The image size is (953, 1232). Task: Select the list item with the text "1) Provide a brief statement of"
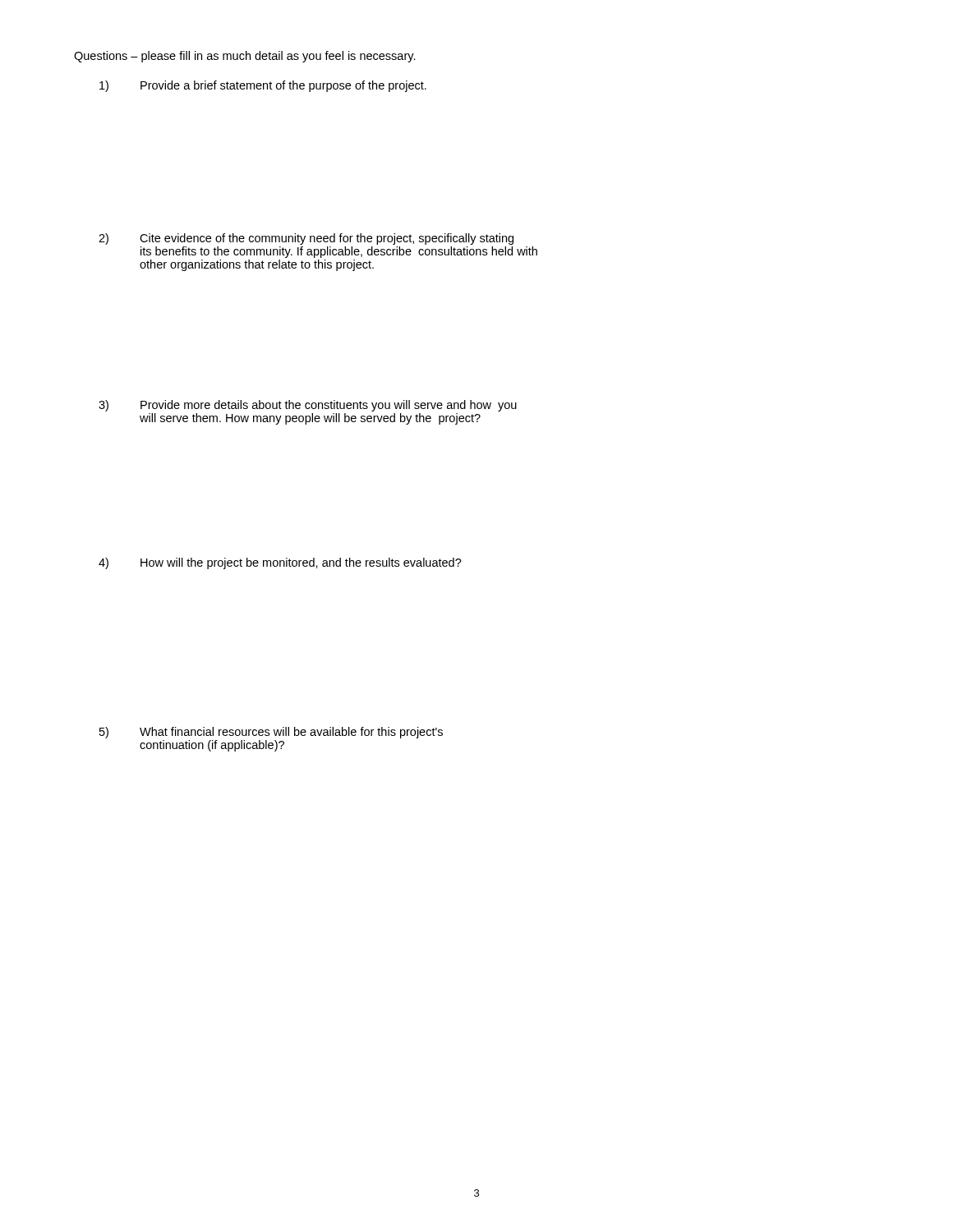[x=263, y=86]
